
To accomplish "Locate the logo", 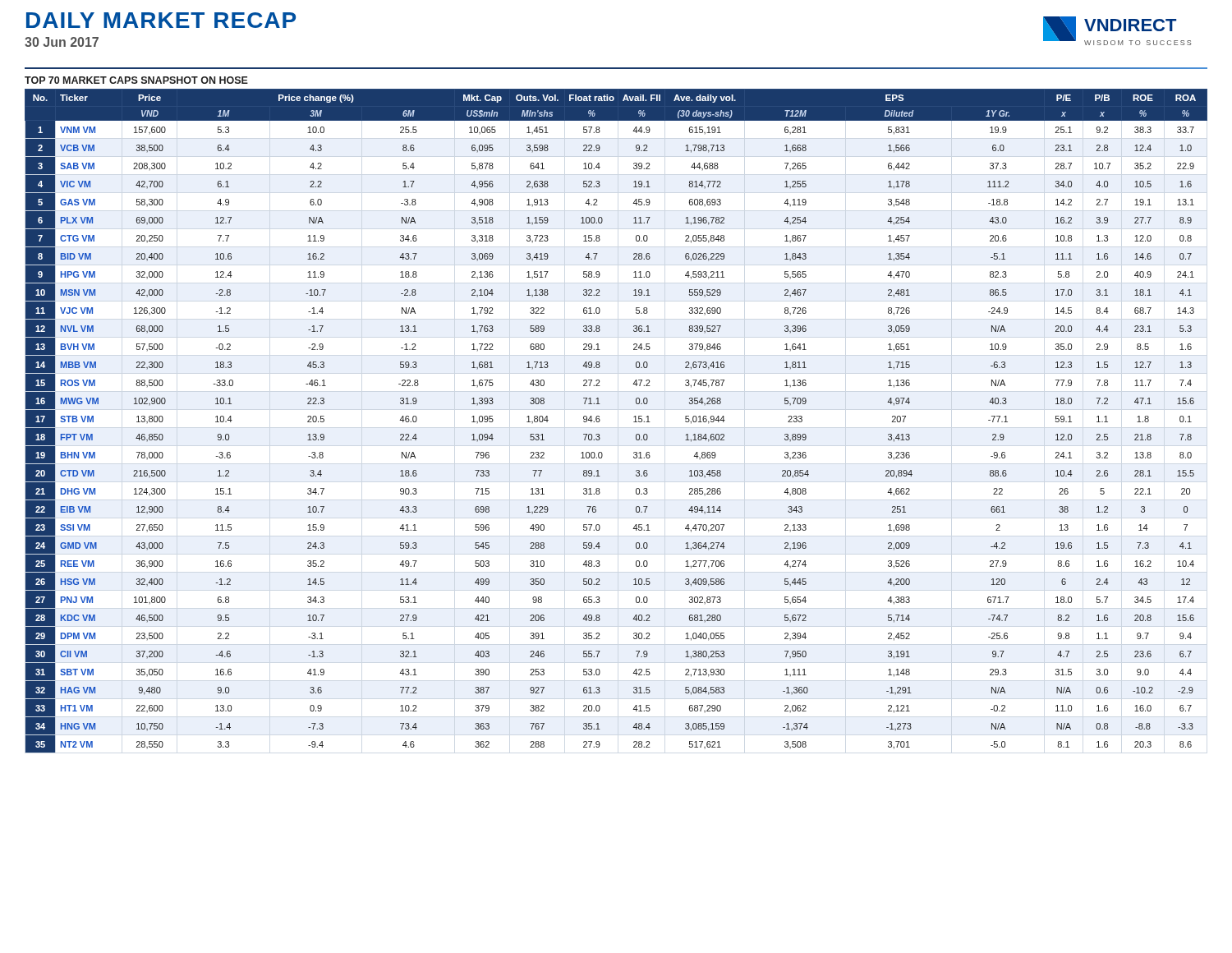I will (x=1121, y=31).
